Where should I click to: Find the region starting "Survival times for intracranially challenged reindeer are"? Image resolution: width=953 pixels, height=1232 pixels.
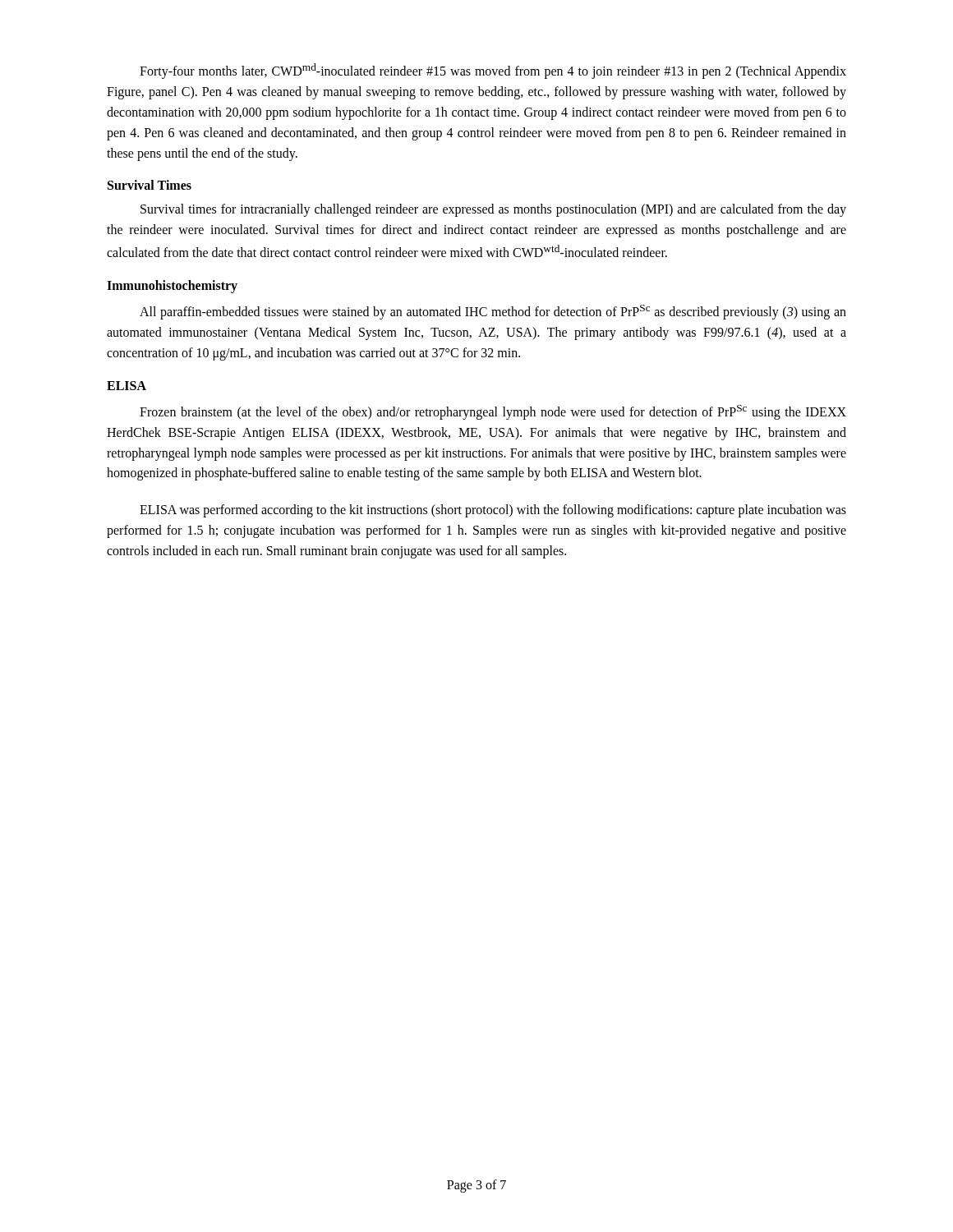point(476,231)
